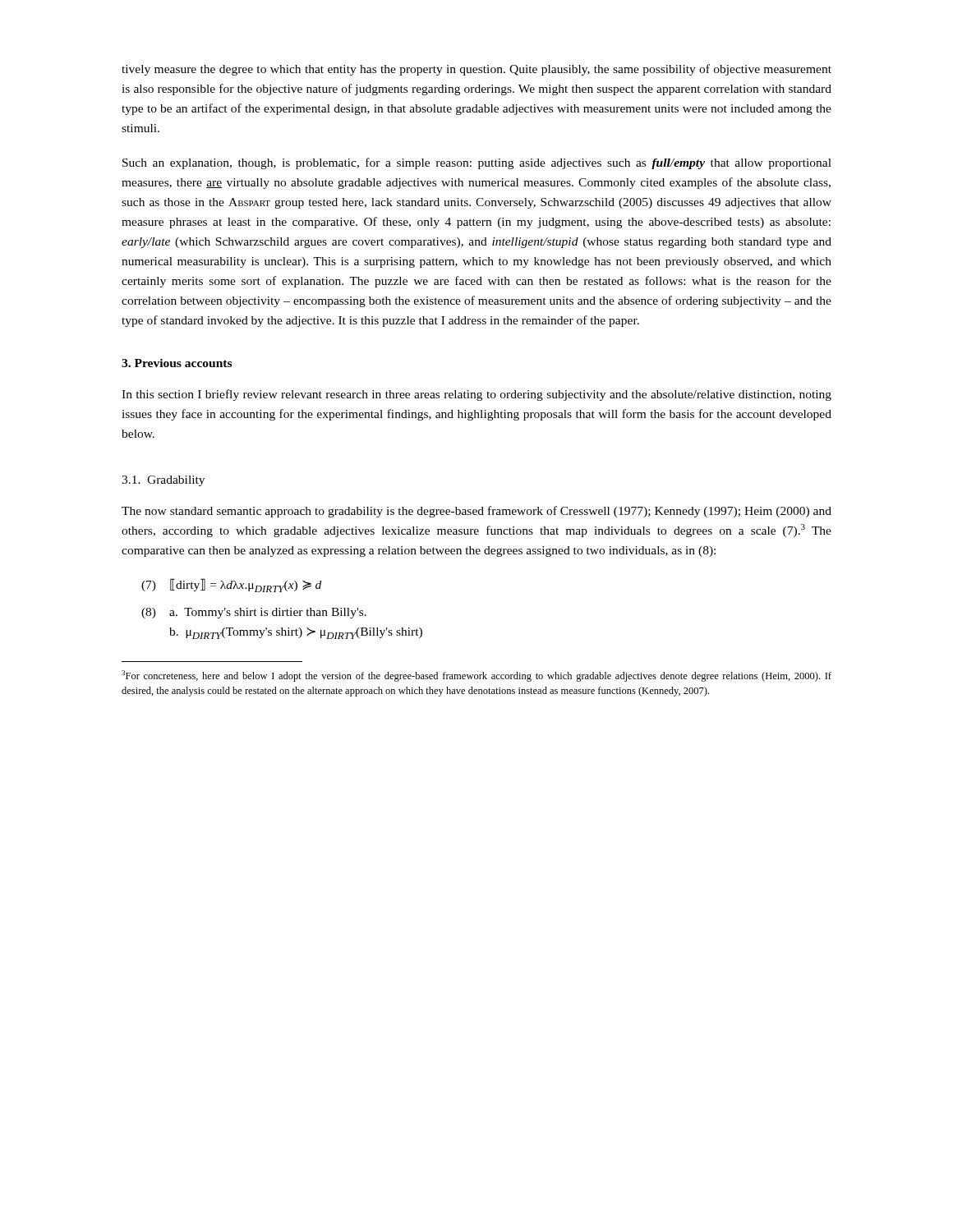This screenshot has width=953, height=1232.
Task: Click the passage that begins "3For concreteness, here and"
Action: (476, 682)
